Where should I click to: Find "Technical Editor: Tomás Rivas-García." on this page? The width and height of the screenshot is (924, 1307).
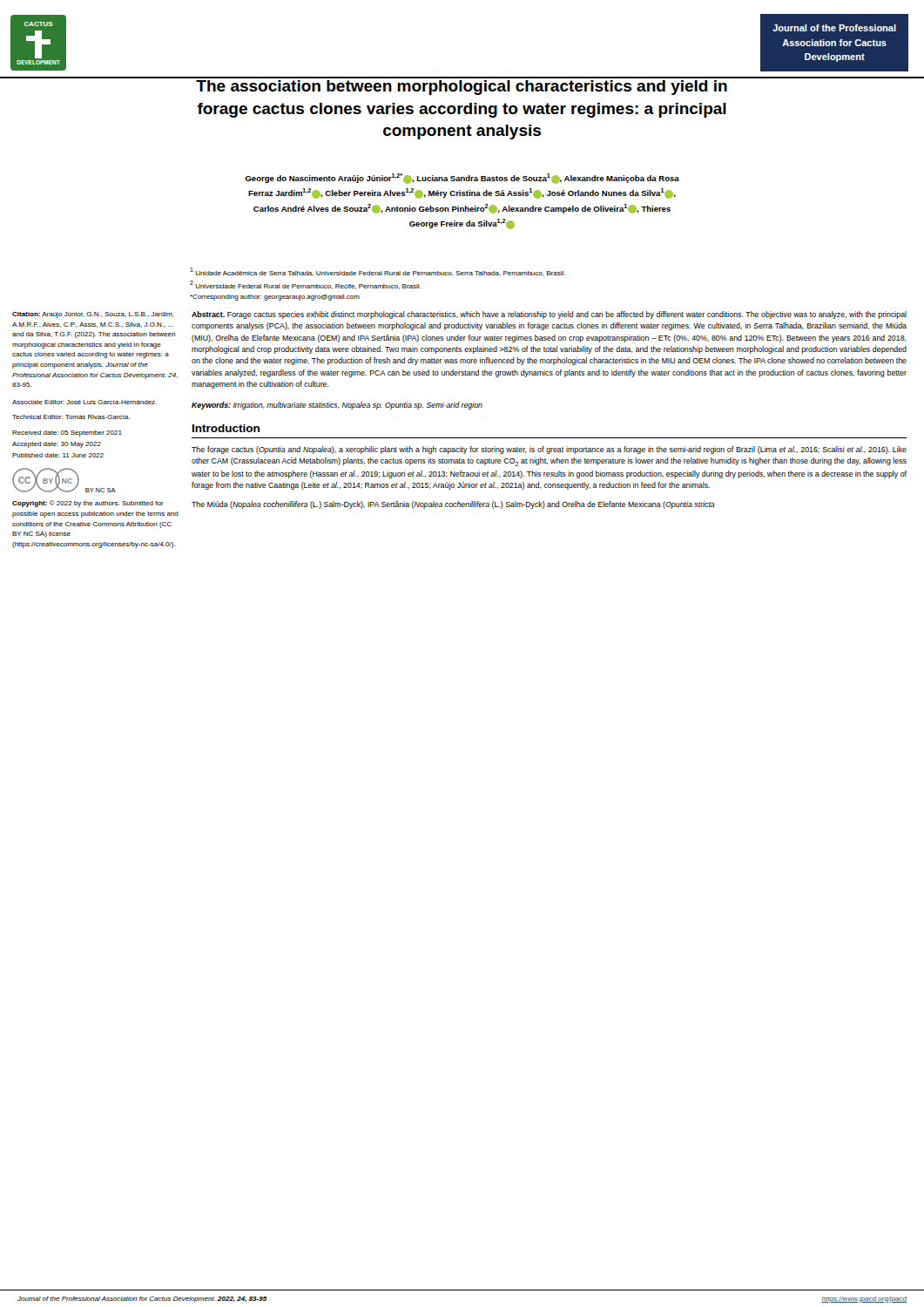pos(71,417)
